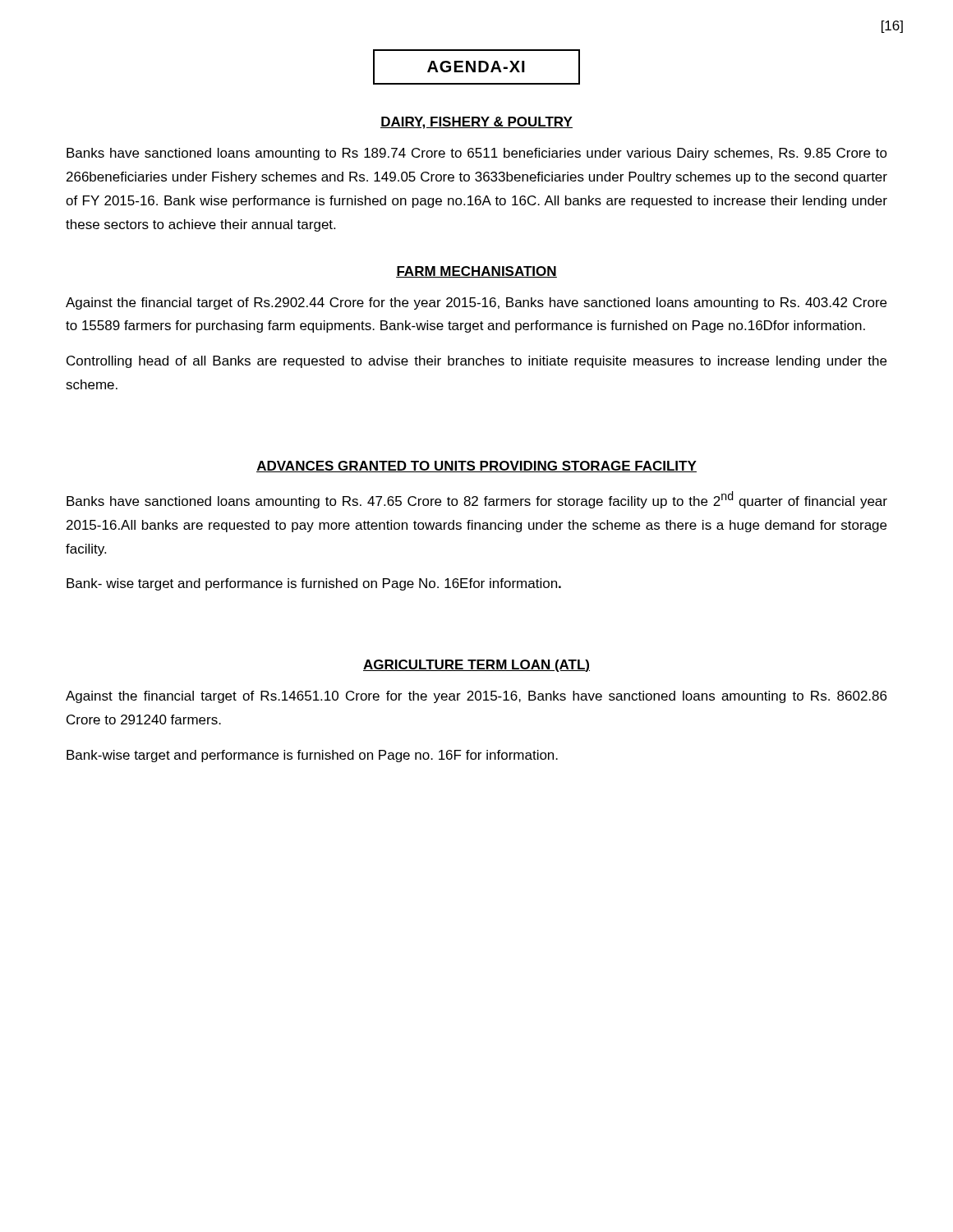Find the passage starting "Against the financial target of Rs.14651.10"
Screen dimensions: 1232x953
476,708
